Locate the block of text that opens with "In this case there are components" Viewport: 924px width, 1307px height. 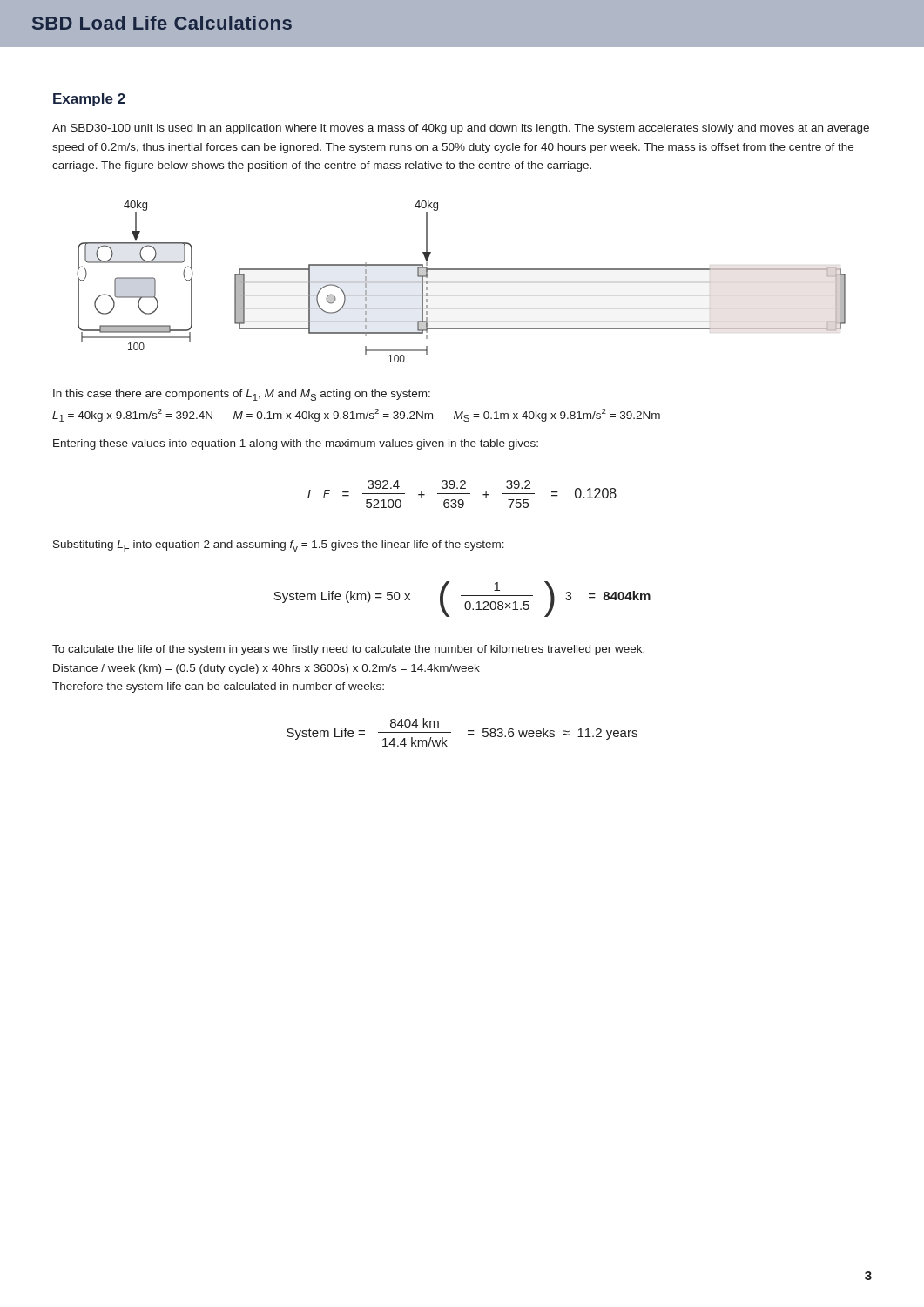356,405
